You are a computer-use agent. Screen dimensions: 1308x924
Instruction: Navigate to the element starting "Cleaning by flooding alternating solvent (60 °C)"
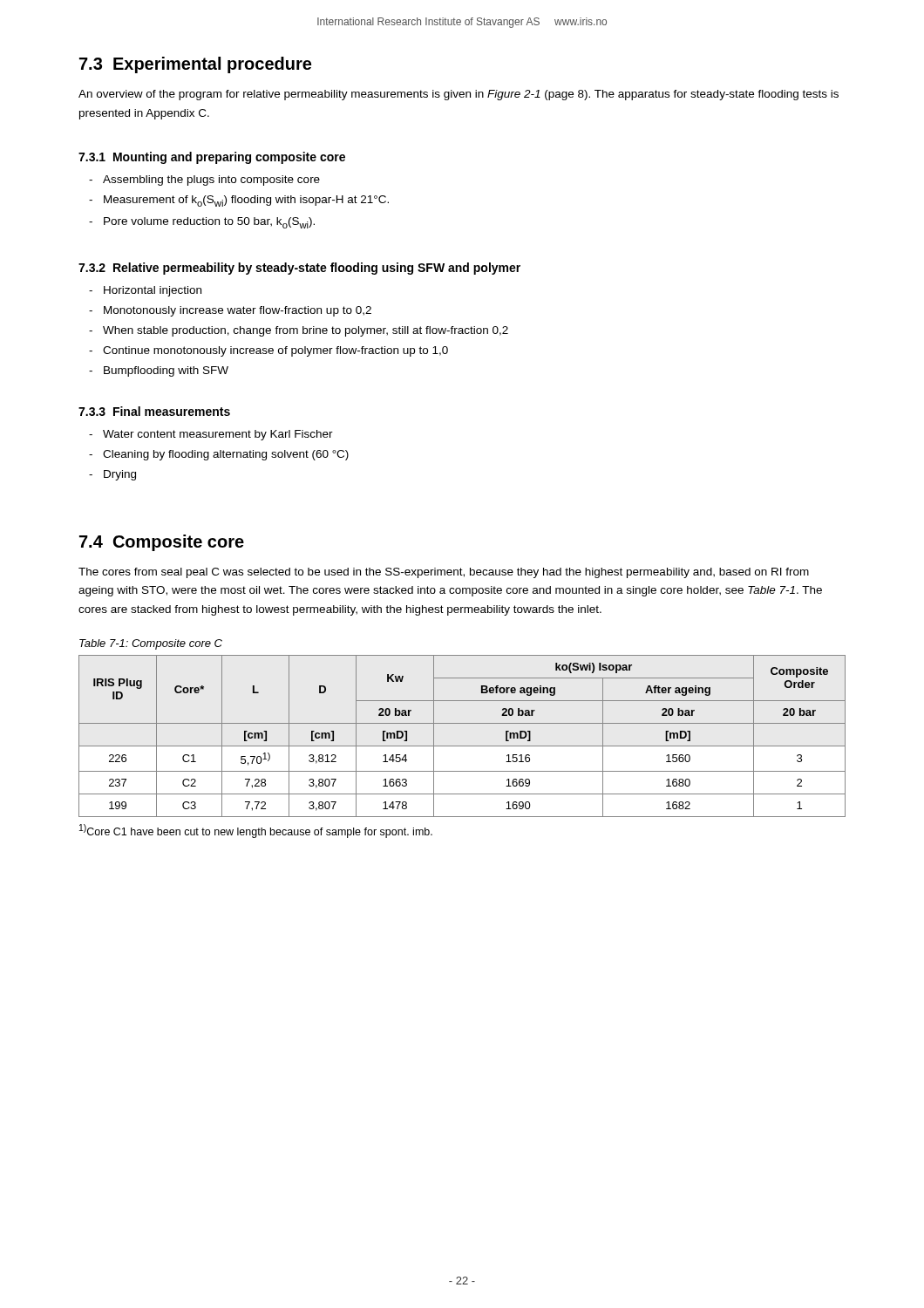[226, 454]
